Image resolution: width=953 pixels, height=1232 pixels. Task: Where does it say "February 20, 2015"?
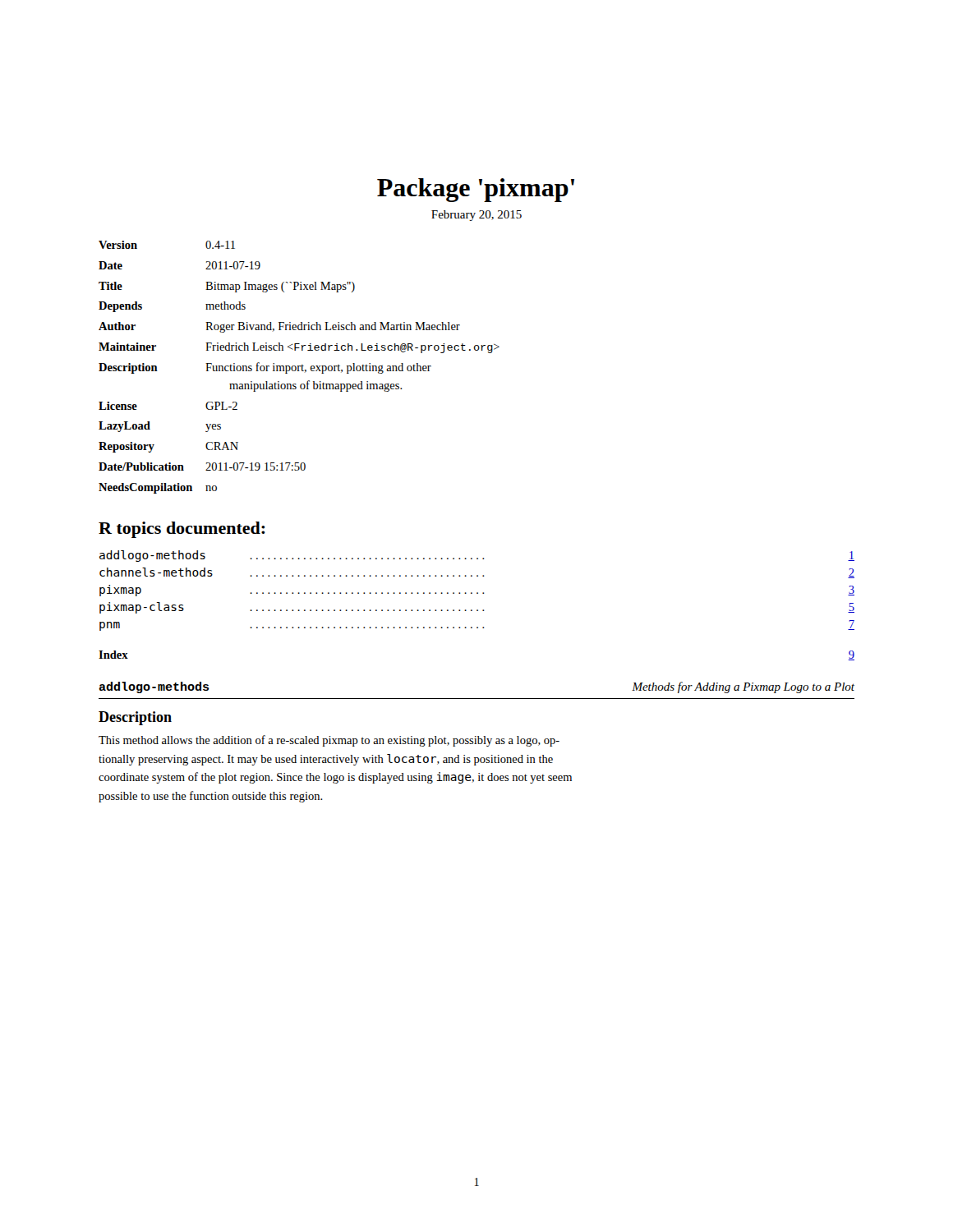click(x=476, y=214)
